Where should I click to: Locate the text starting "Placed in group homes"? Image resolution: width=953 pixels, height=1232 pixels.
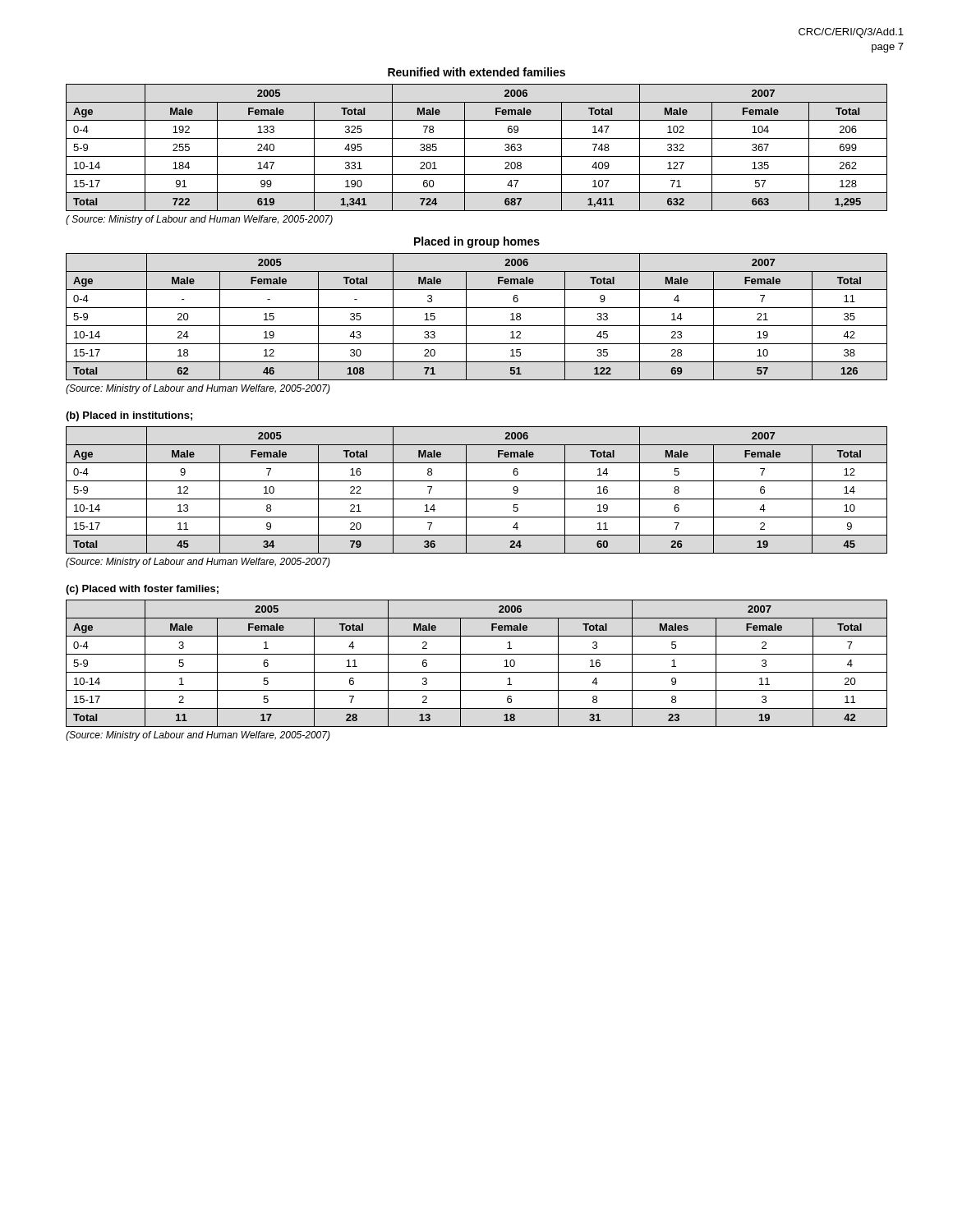(x=476, y=241)
